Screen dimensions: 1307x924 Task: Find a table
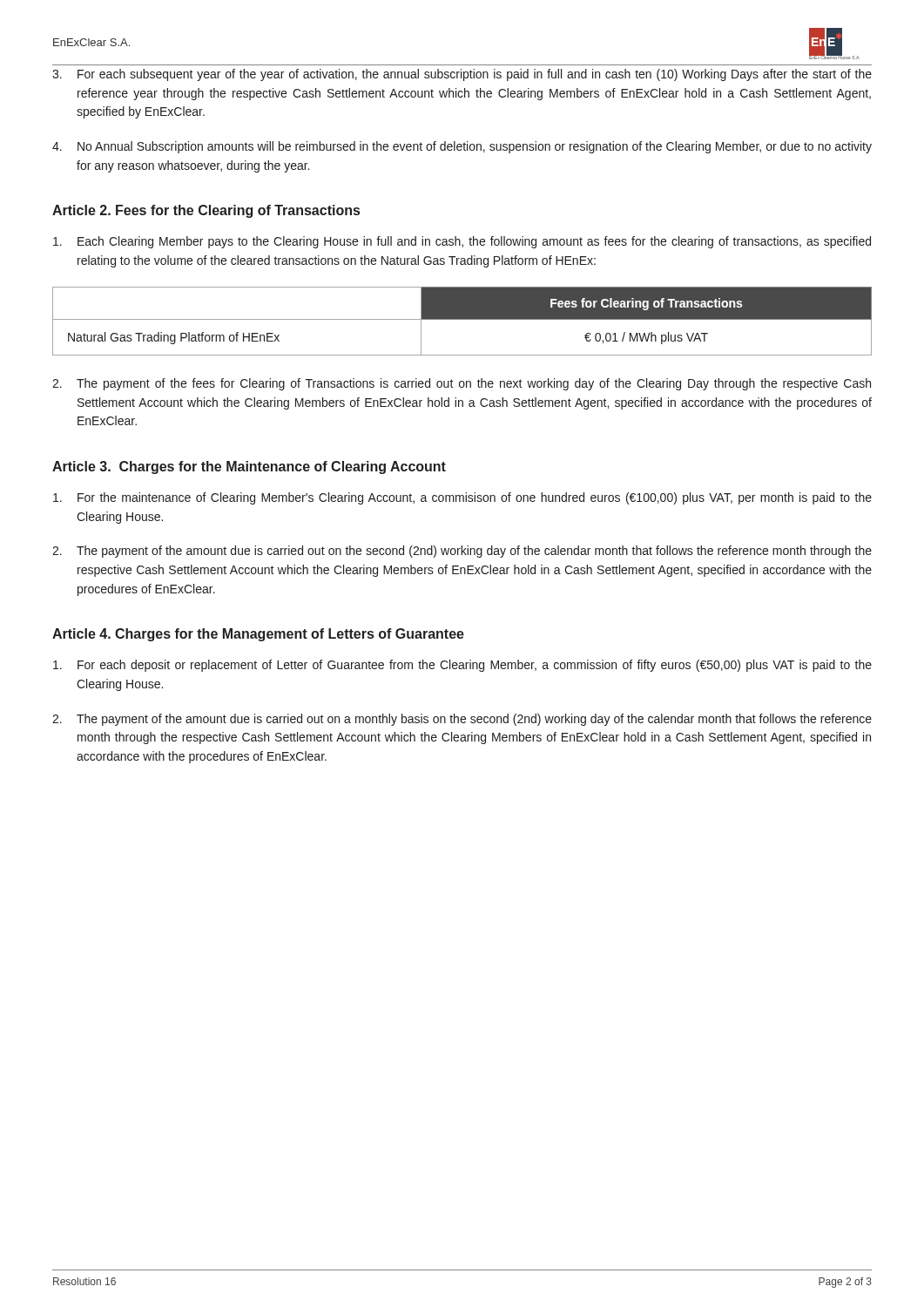coord(462,321)
